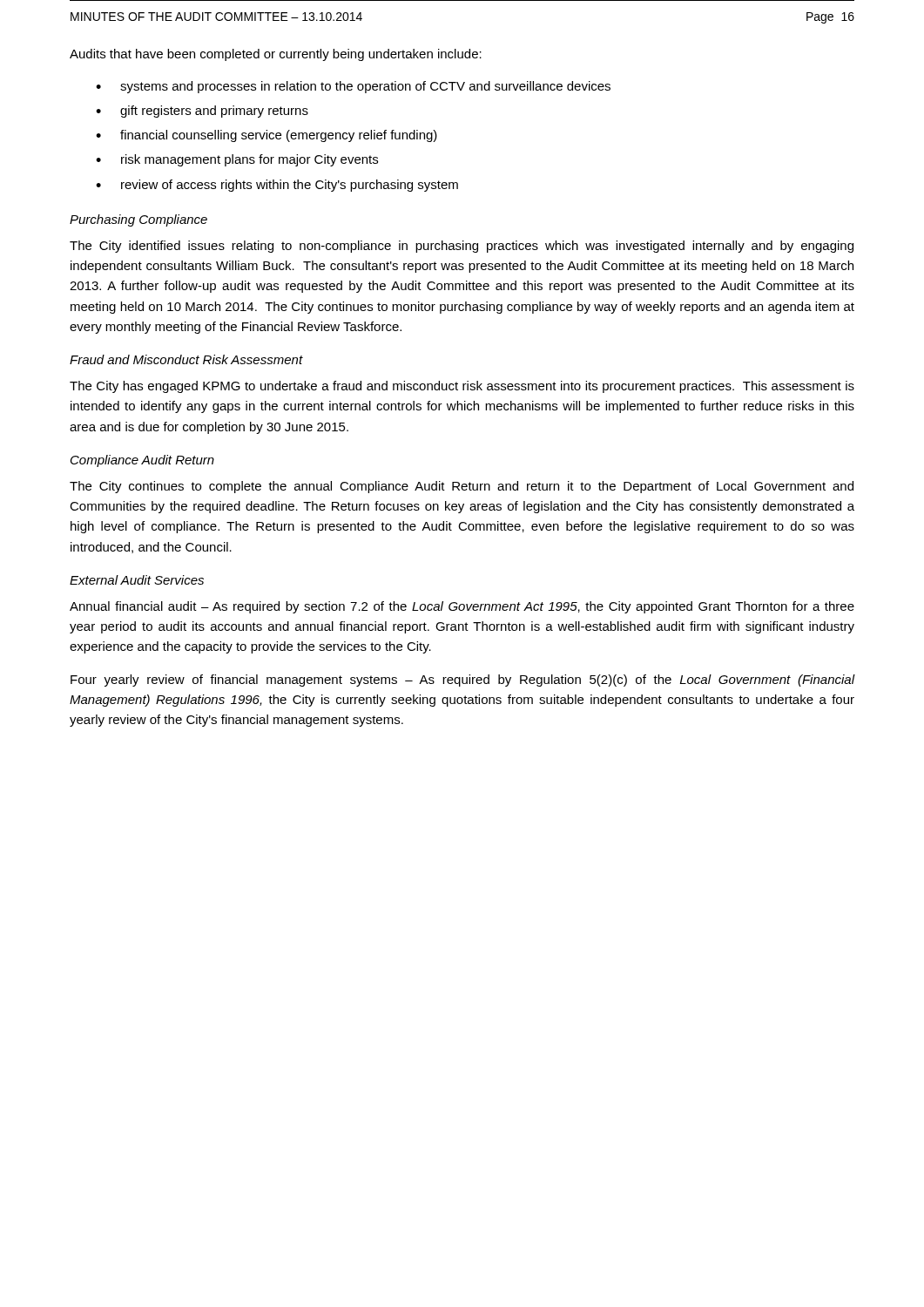Select the section header that says "Purchasing Compliance"
This screenshot has width=924, height=1307.
click(139, 219)
